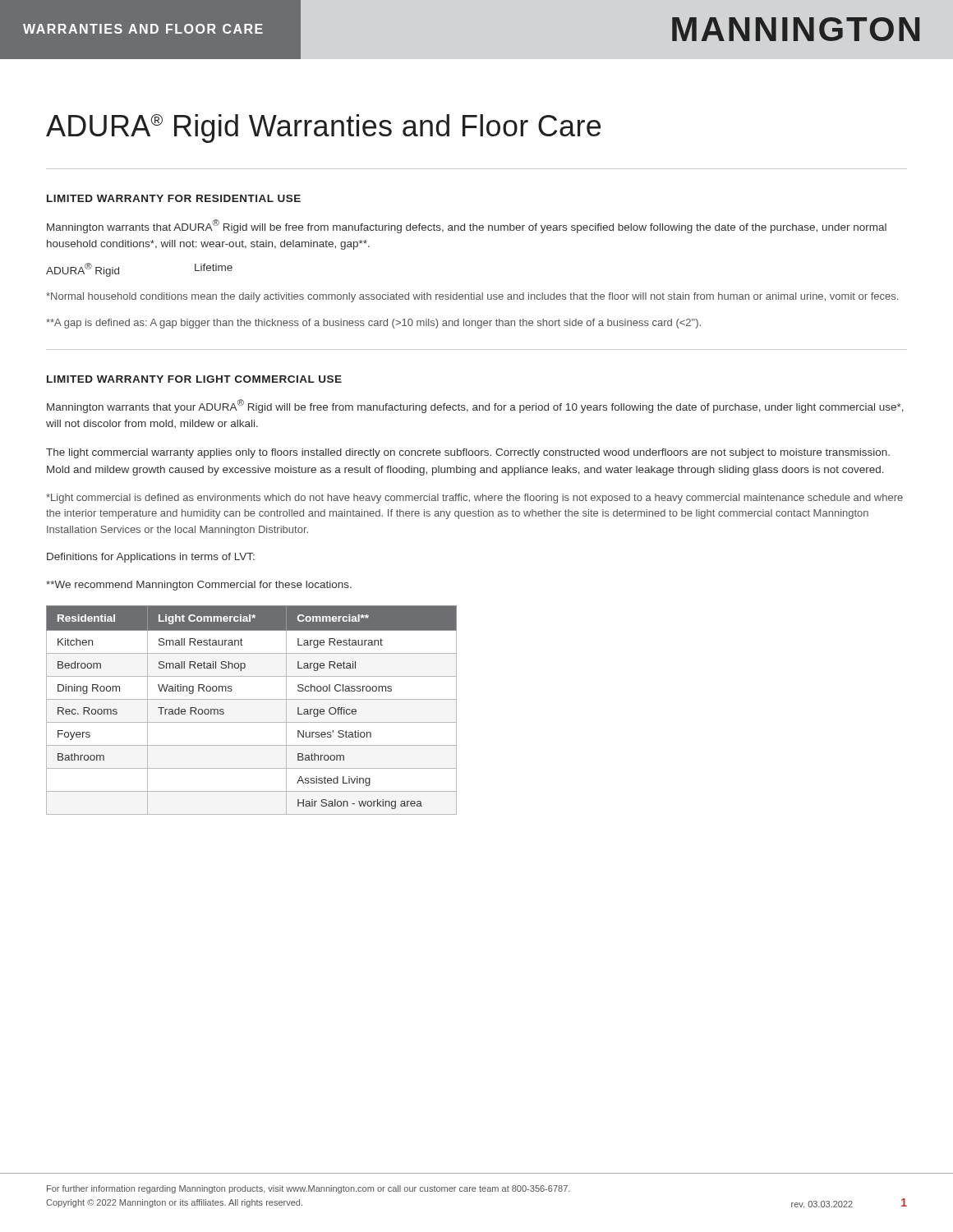Navigate to the region starting "Definitions for Applications in terms"
953x1232 pixels.
click(x=151, y=558)
